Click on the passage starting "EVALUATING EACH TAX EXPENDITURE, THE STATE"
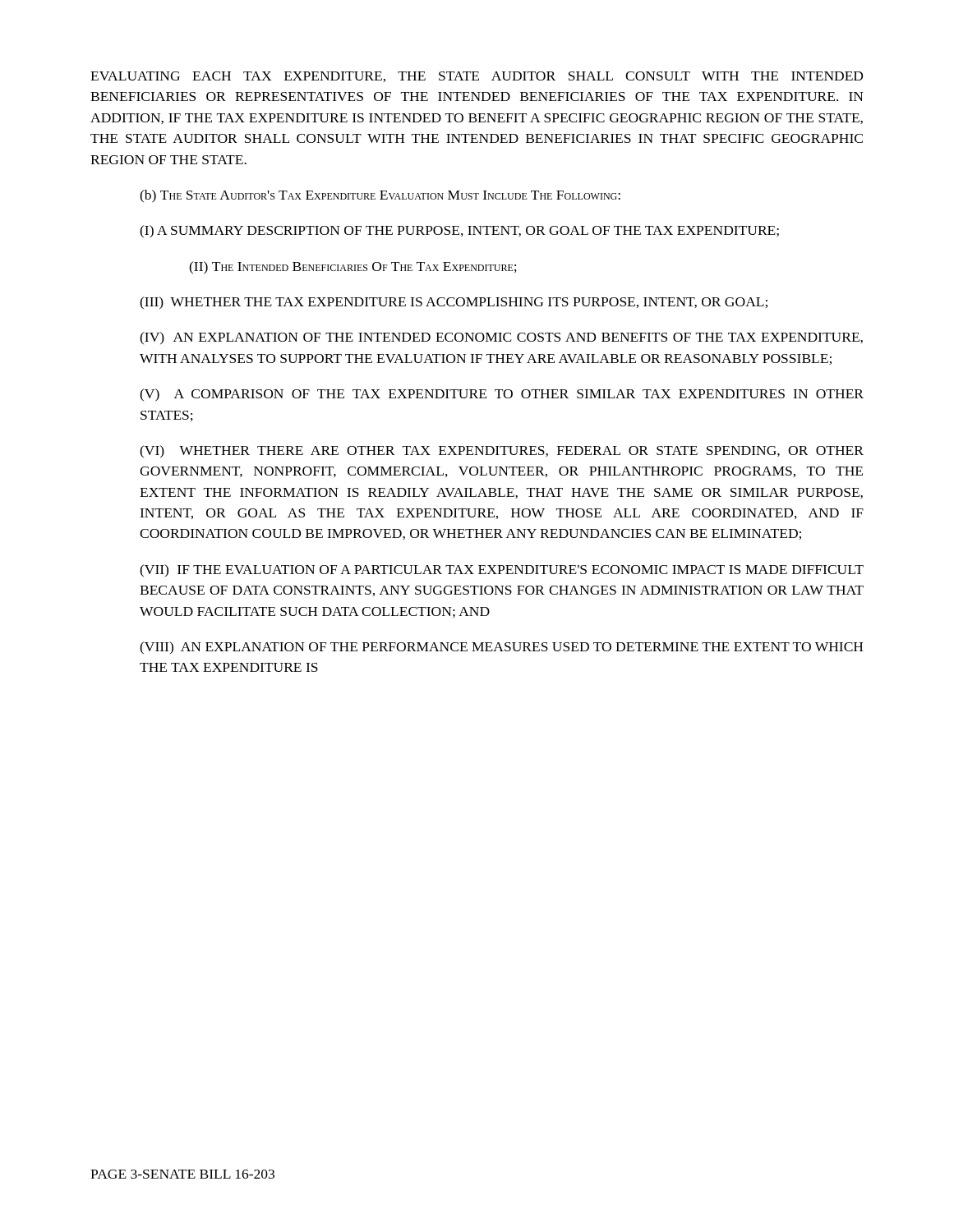 [x=477, y=117]
